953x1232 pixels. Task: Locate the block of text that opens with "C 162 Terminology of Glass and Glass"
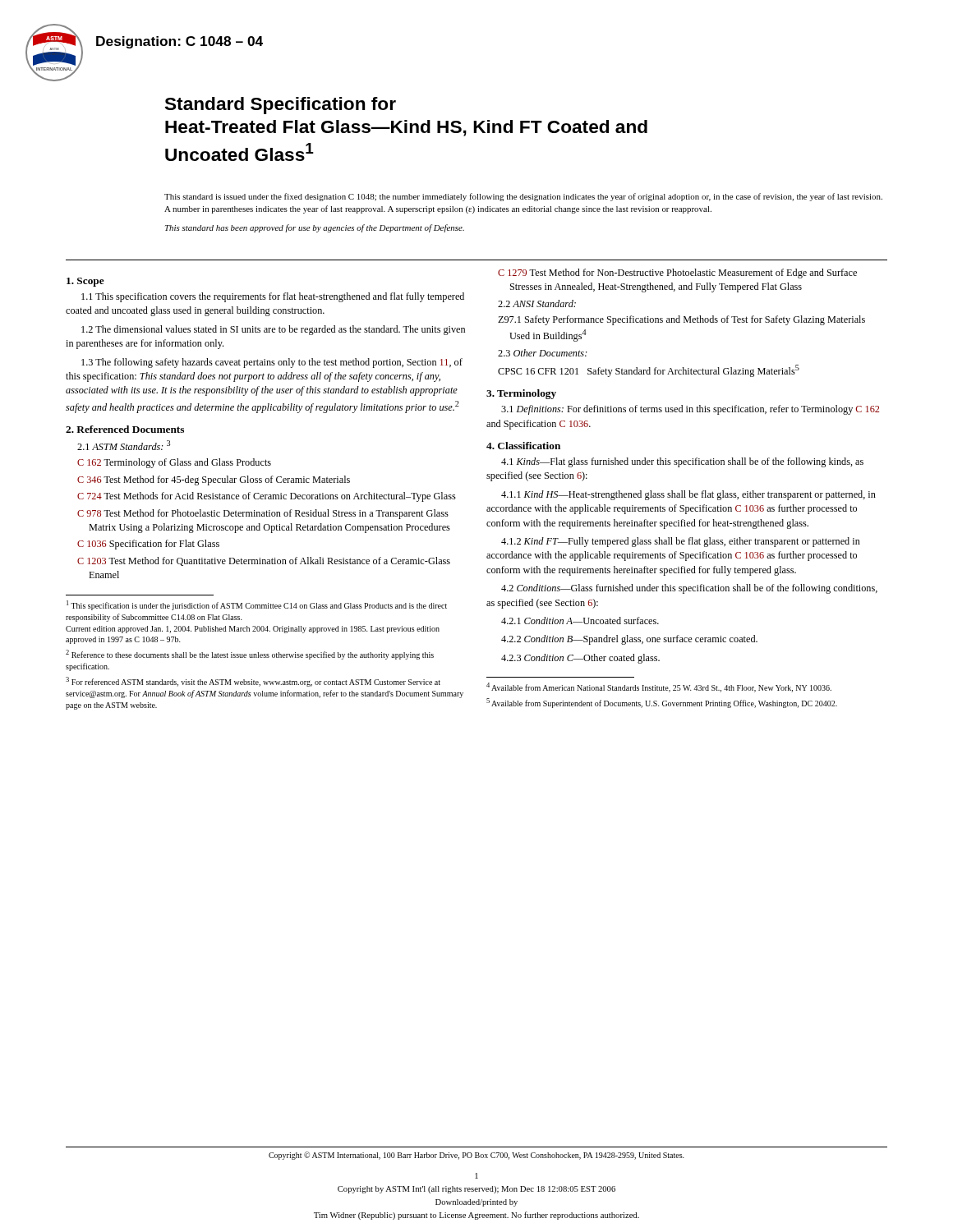click(x=174, y=463)
